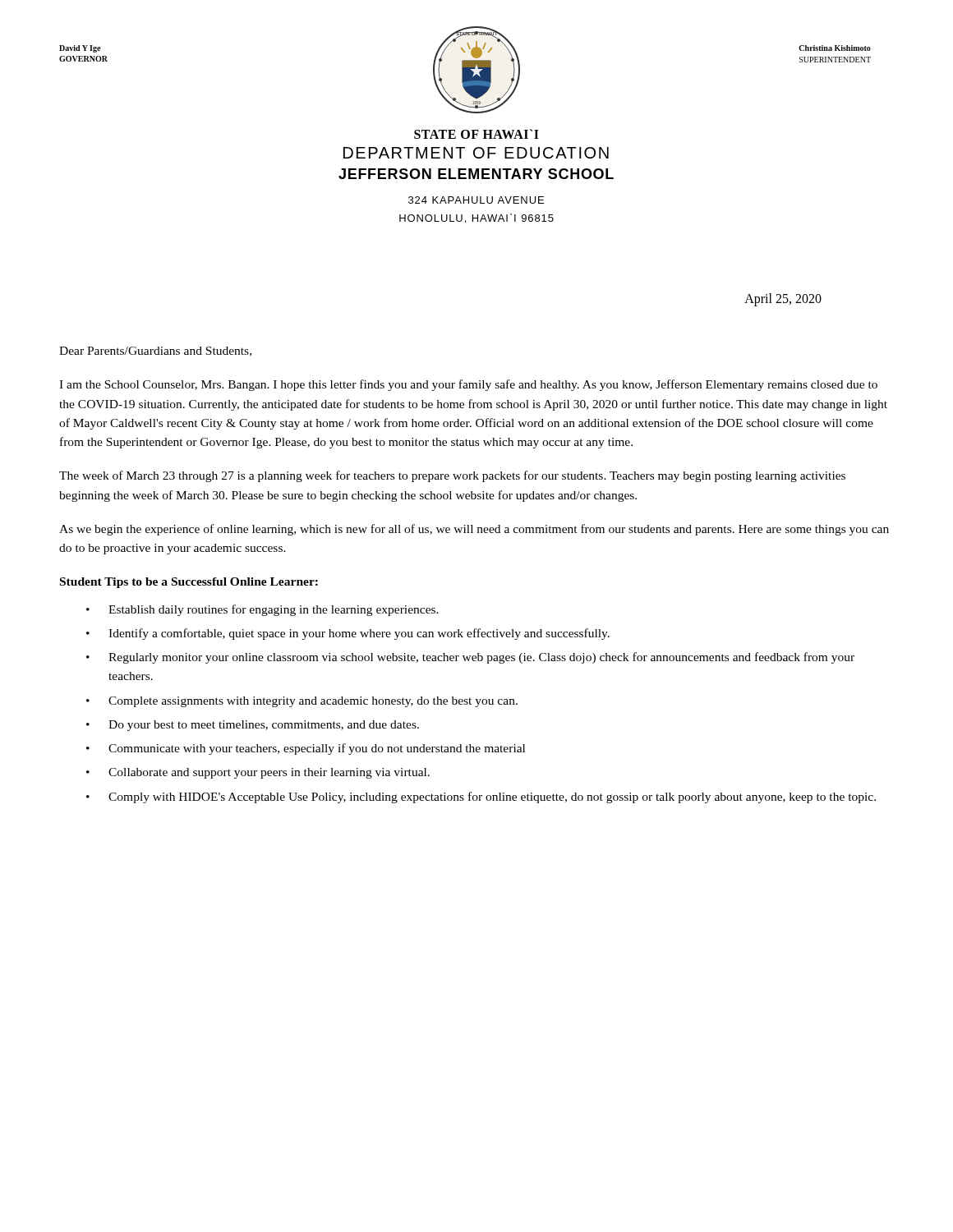
Task: Point to the region starting "• Communicate with your teachers, especially"
Action: (476, 748)
